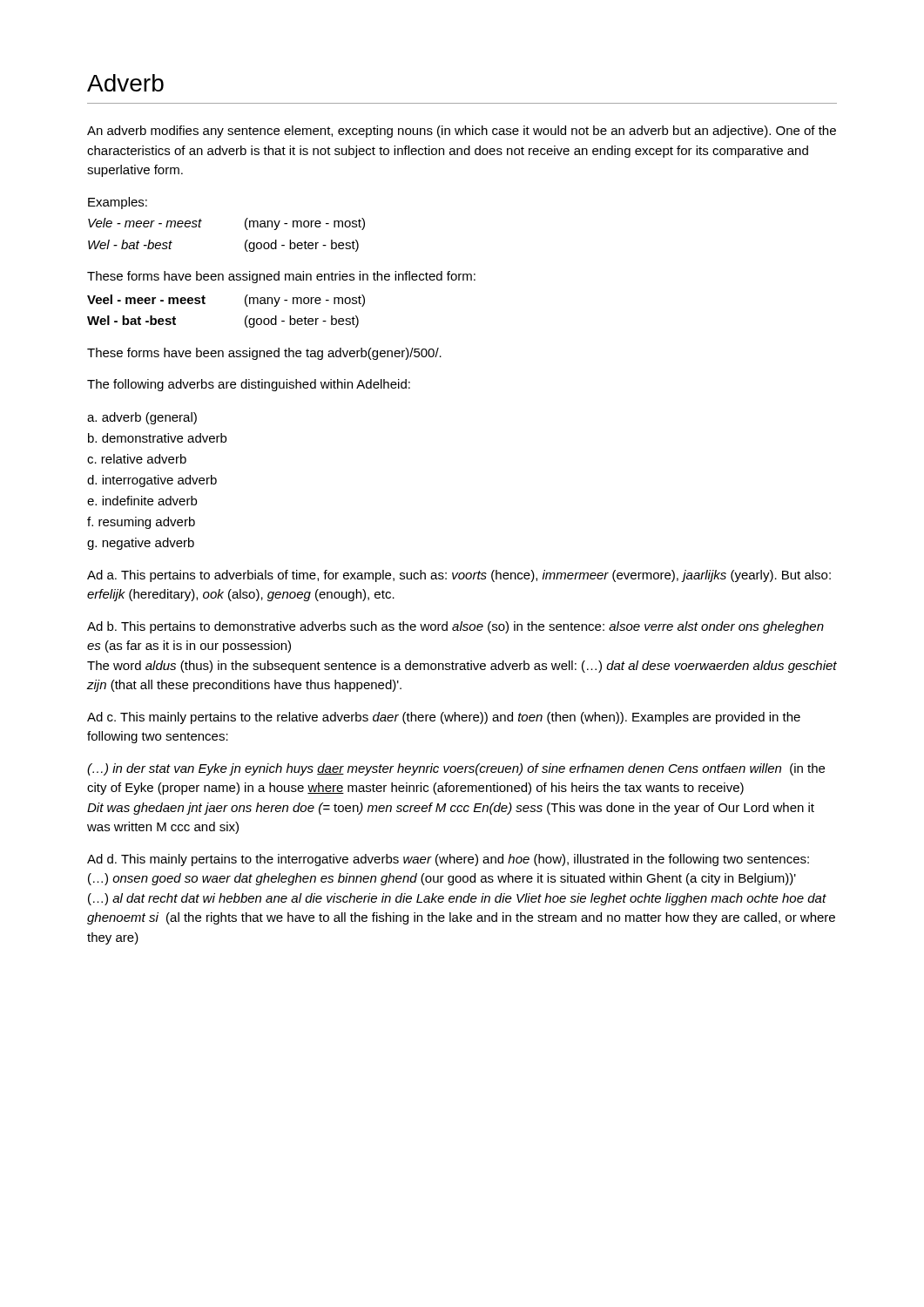Click on the region starting "g. negative adverb"
Screen dimensions: 1307x924
tap(141, 542)
